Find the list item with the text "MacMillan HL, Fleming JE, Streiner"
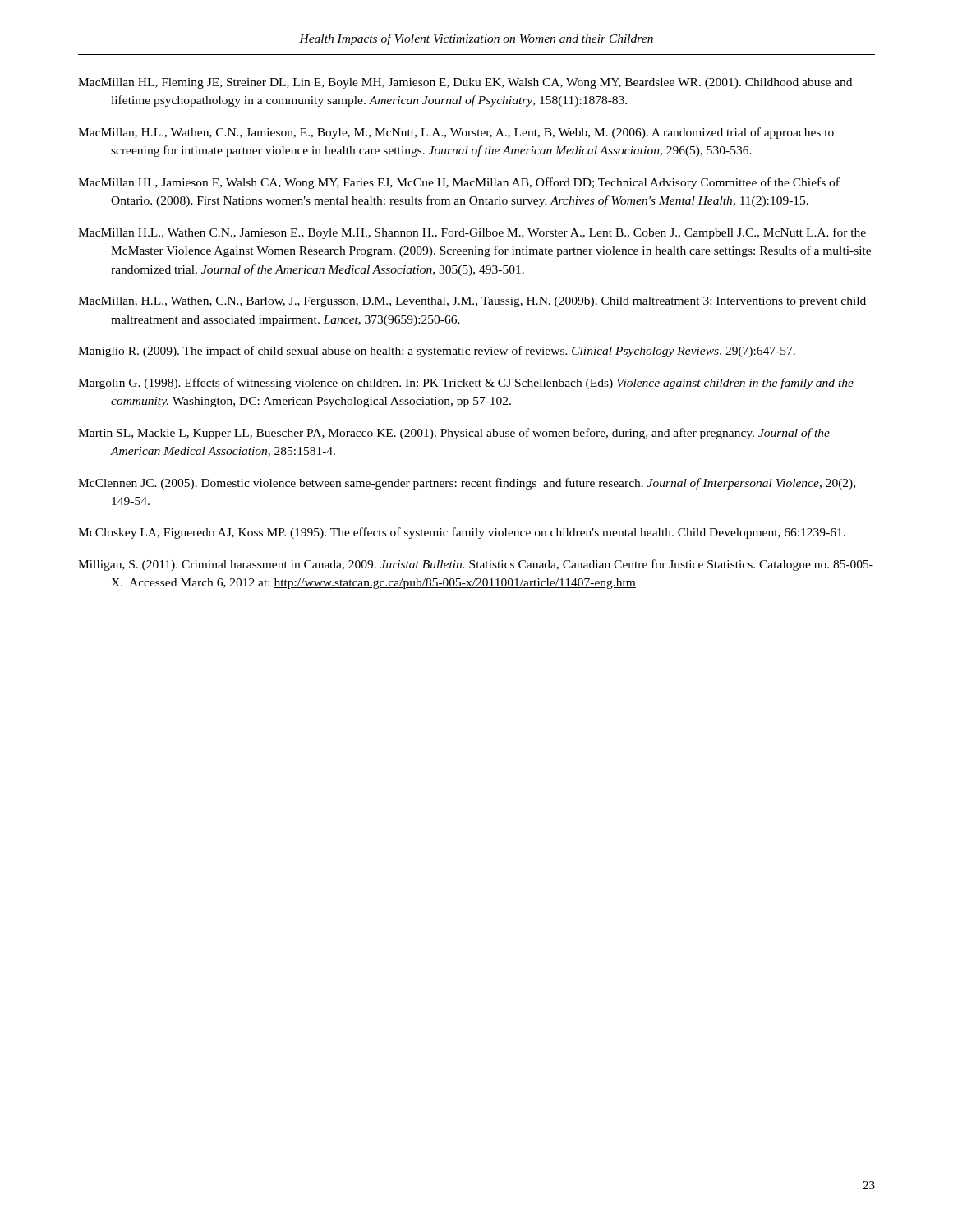 click(465, 91)
